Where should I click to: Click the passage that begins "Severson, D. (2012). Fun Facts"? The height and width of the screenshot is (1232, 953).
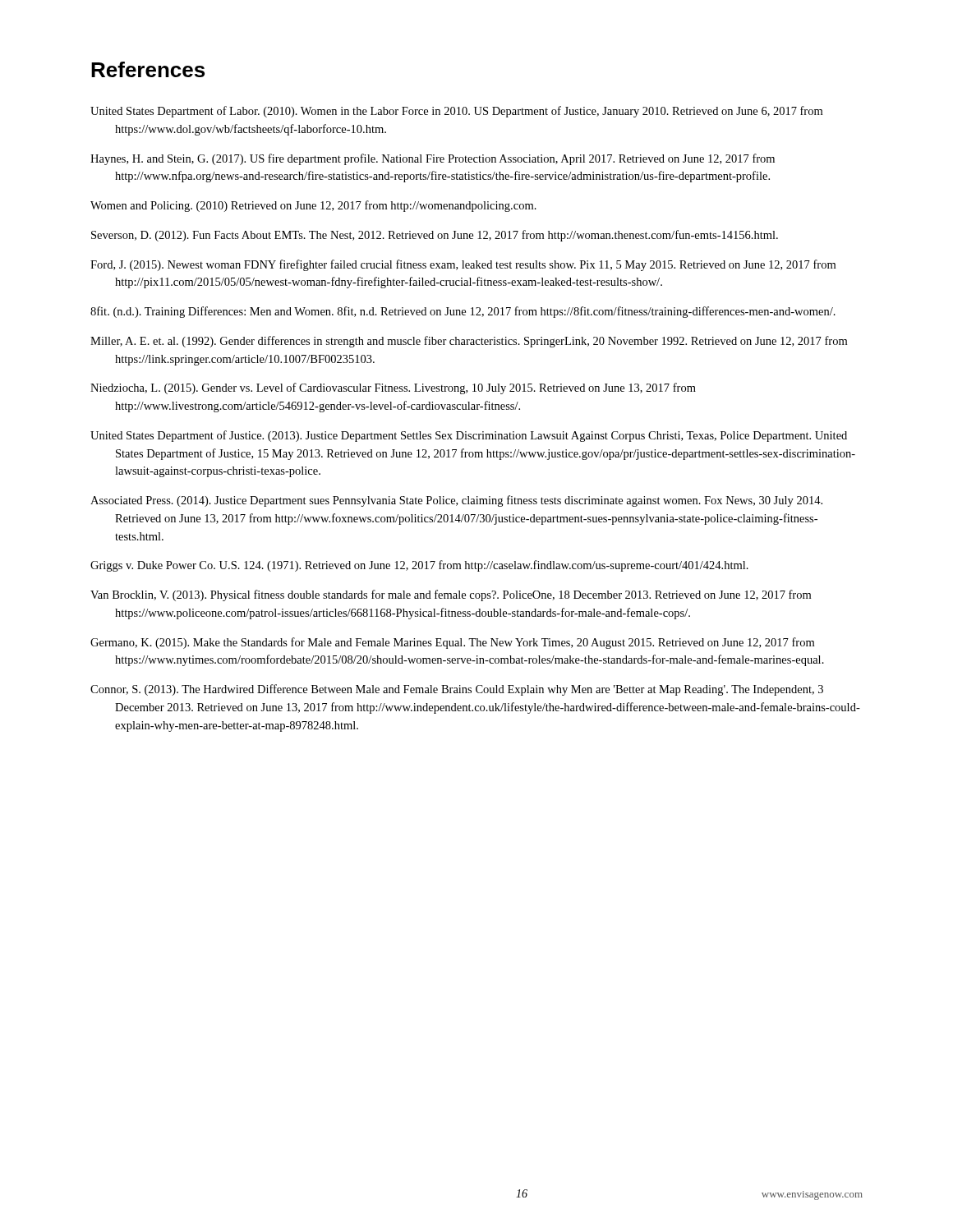click(x=434, y=235)
